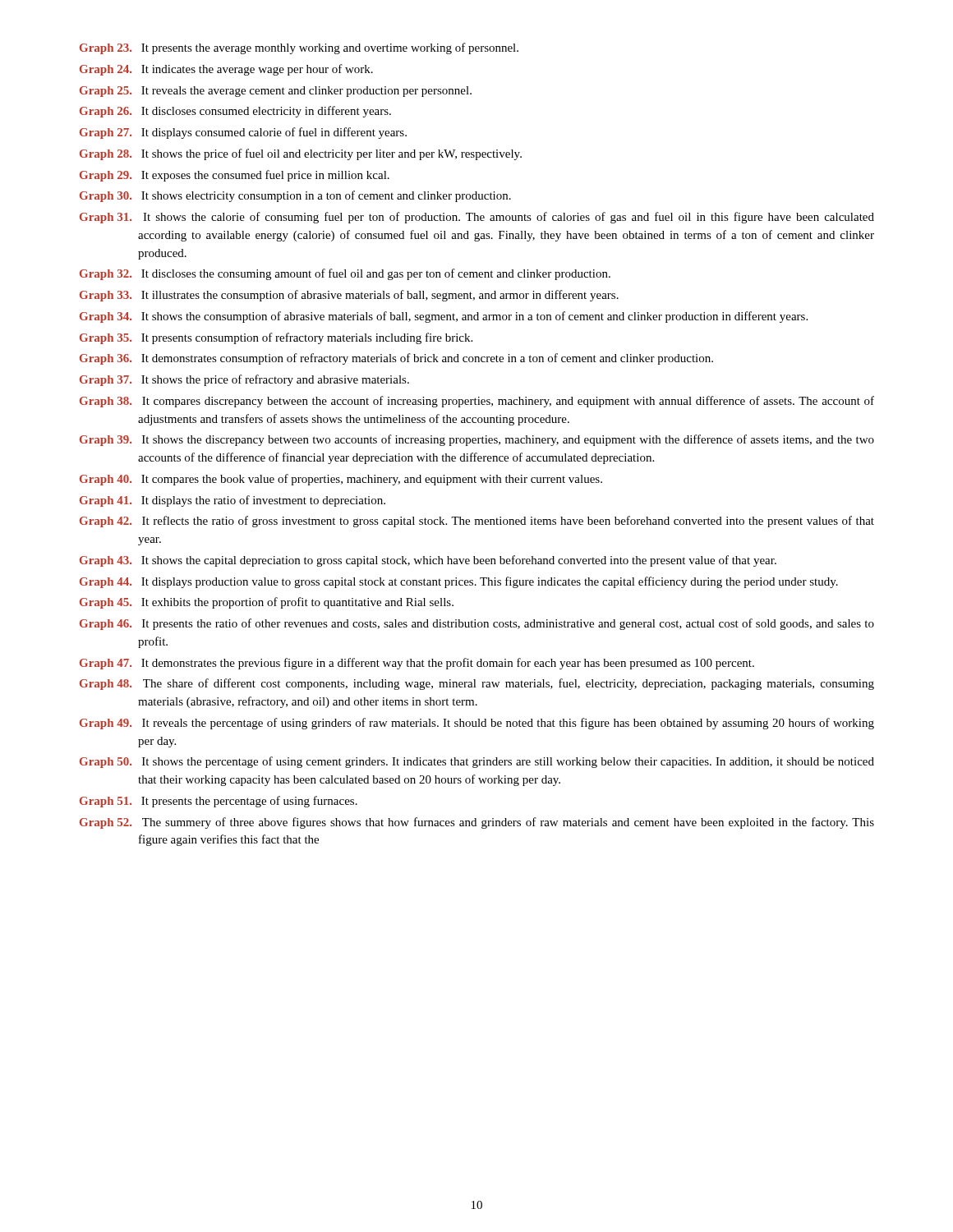This screenshot has width=953, height=1232.
Task: Click on the list item that says "Graph 45. It exhibits the proportion of profit"
Action: 267,603
